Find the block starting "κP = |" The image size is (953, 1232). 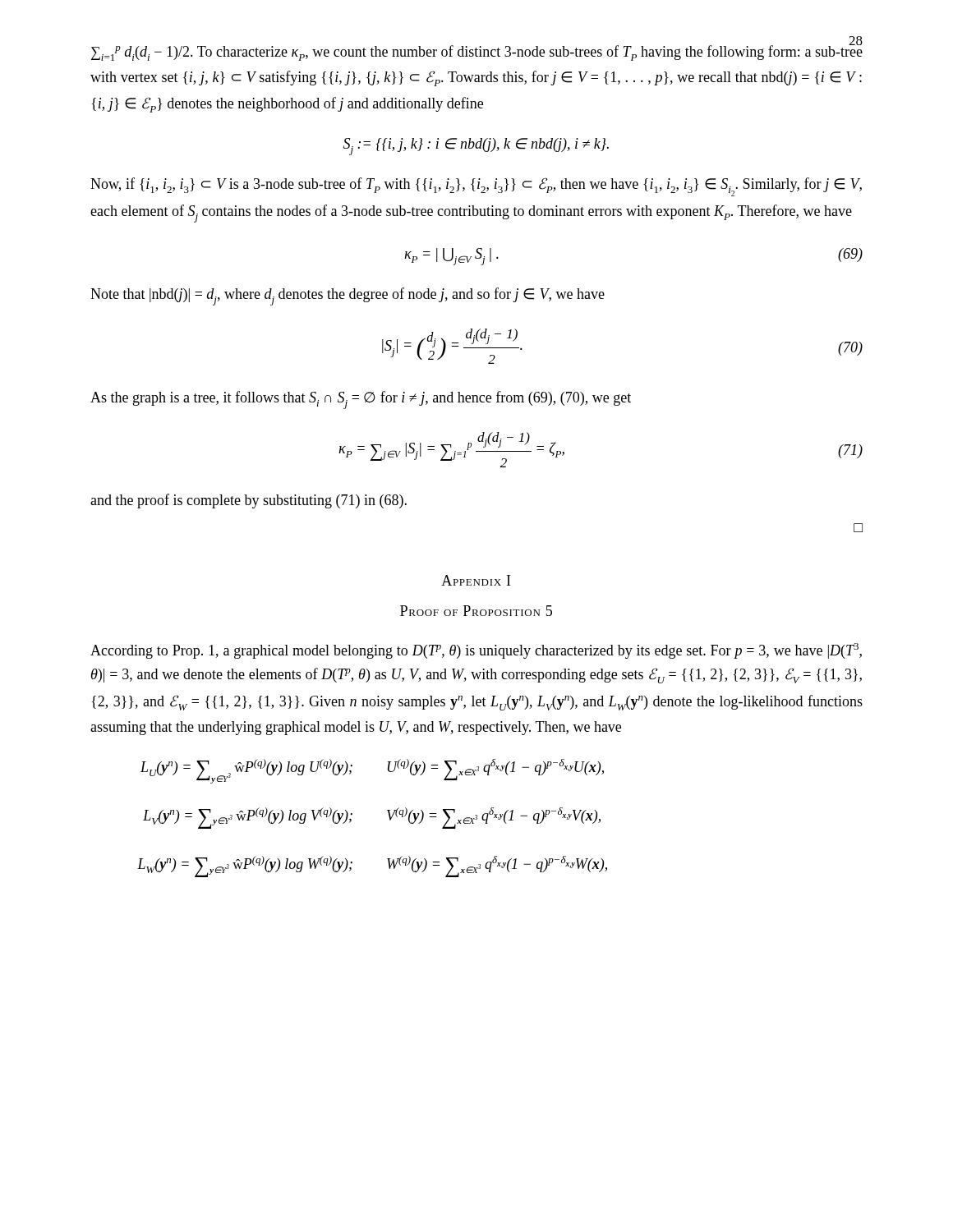point(476,254)
